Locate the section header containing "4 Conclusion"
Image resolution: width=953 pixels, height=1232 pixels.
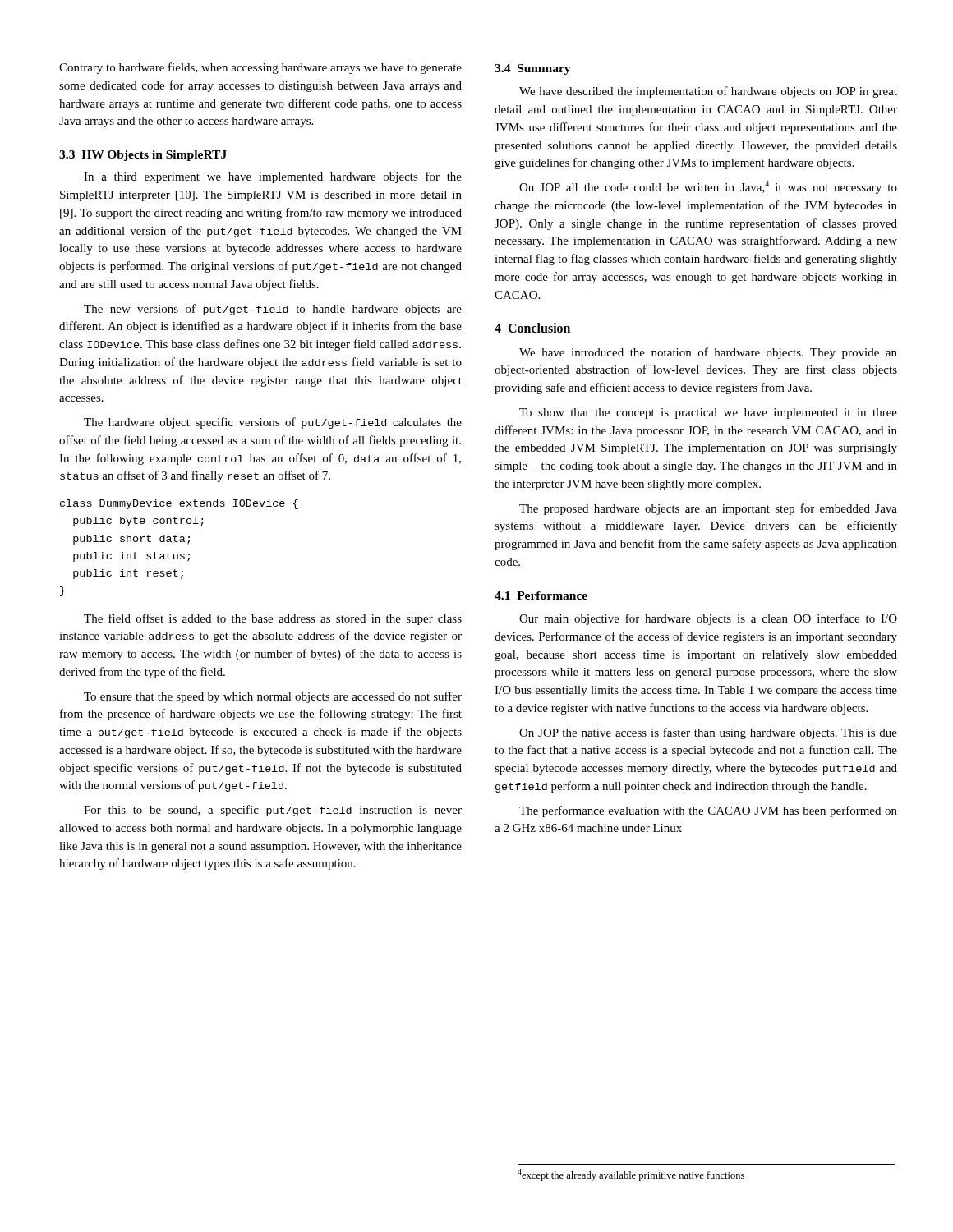533,329
